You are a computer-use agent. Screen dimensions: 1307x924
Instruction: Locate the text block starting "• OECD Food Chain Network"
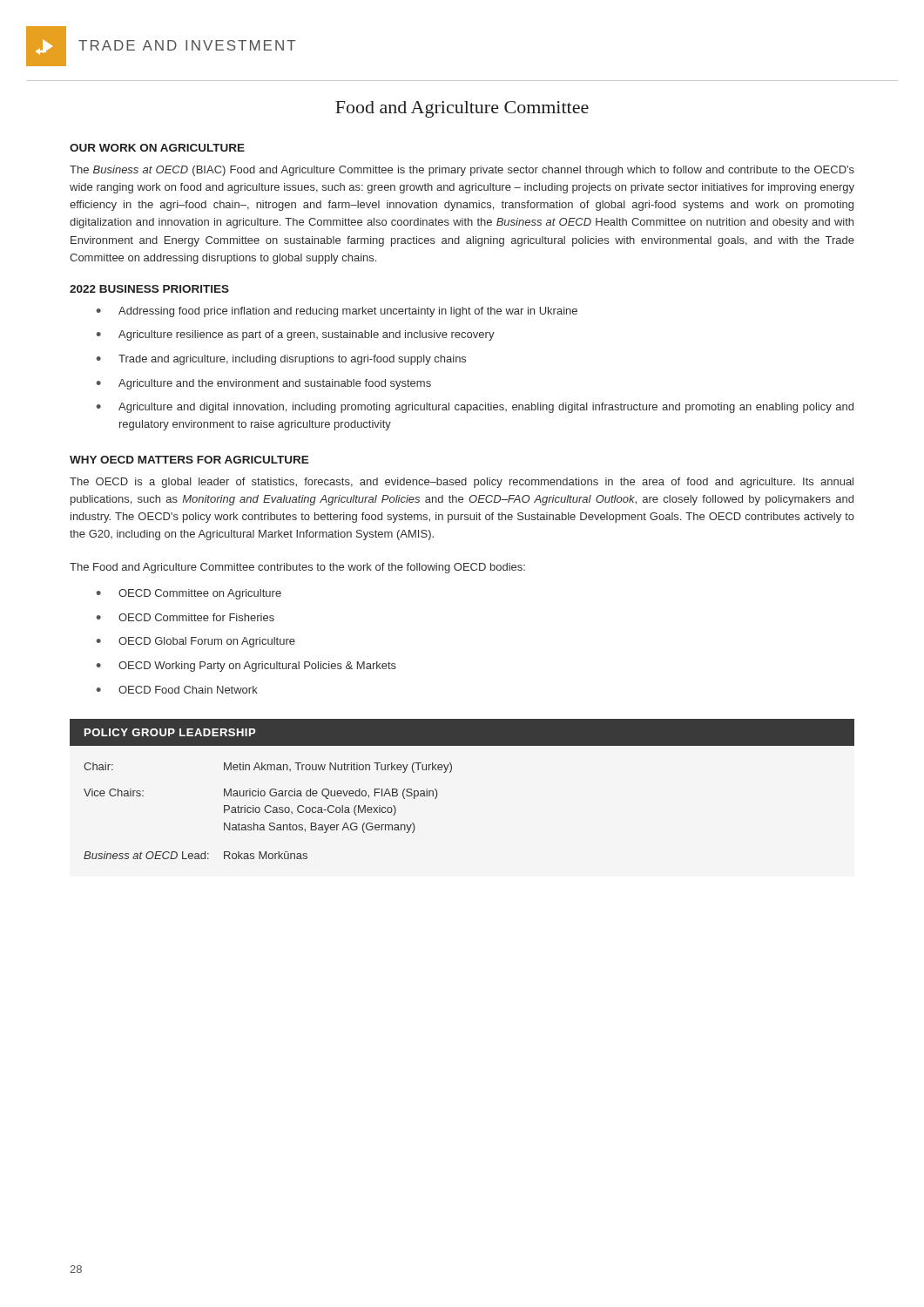tap(177, 690)
